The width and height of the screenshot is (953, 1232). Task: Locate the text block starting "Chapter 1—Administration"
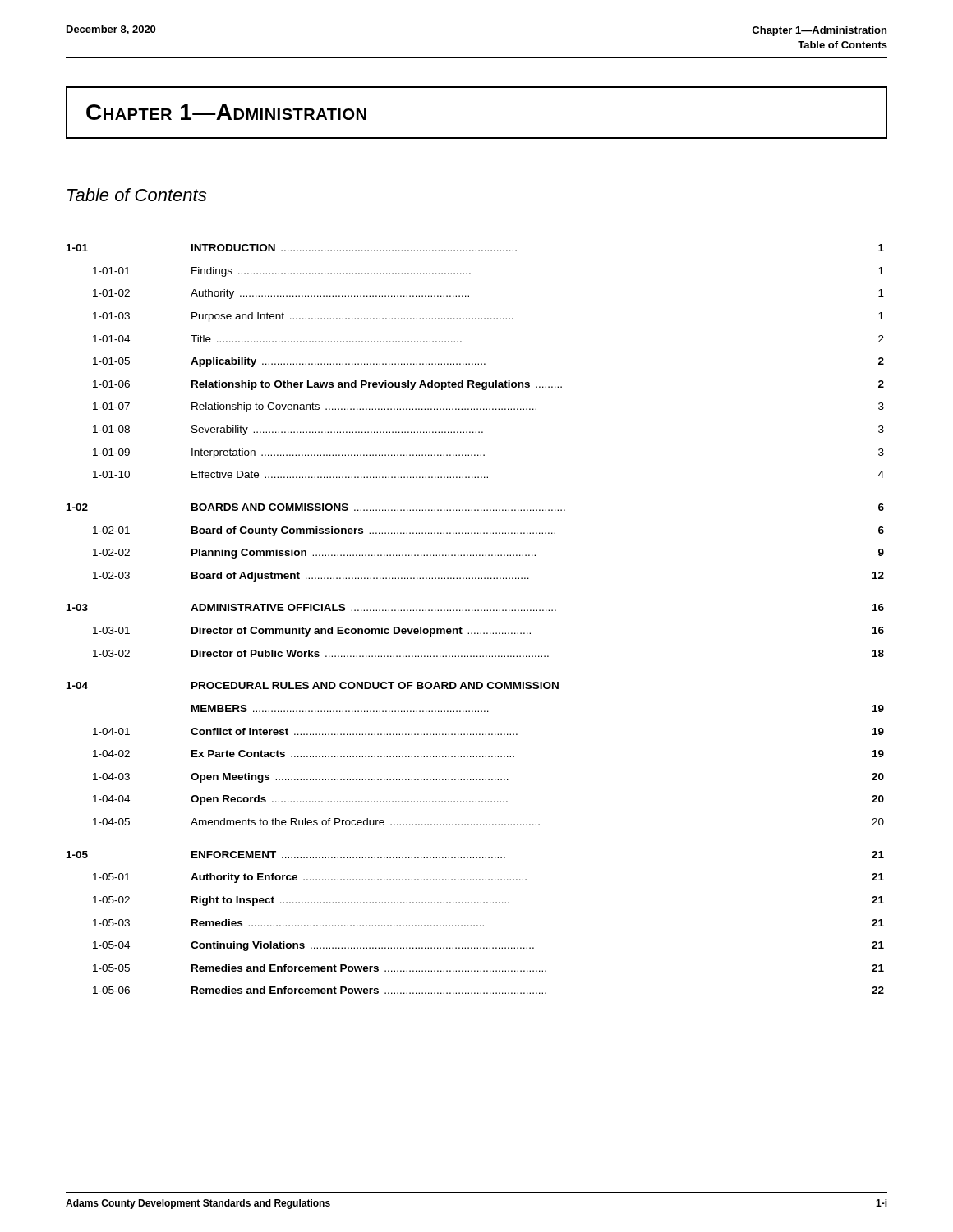226,112
